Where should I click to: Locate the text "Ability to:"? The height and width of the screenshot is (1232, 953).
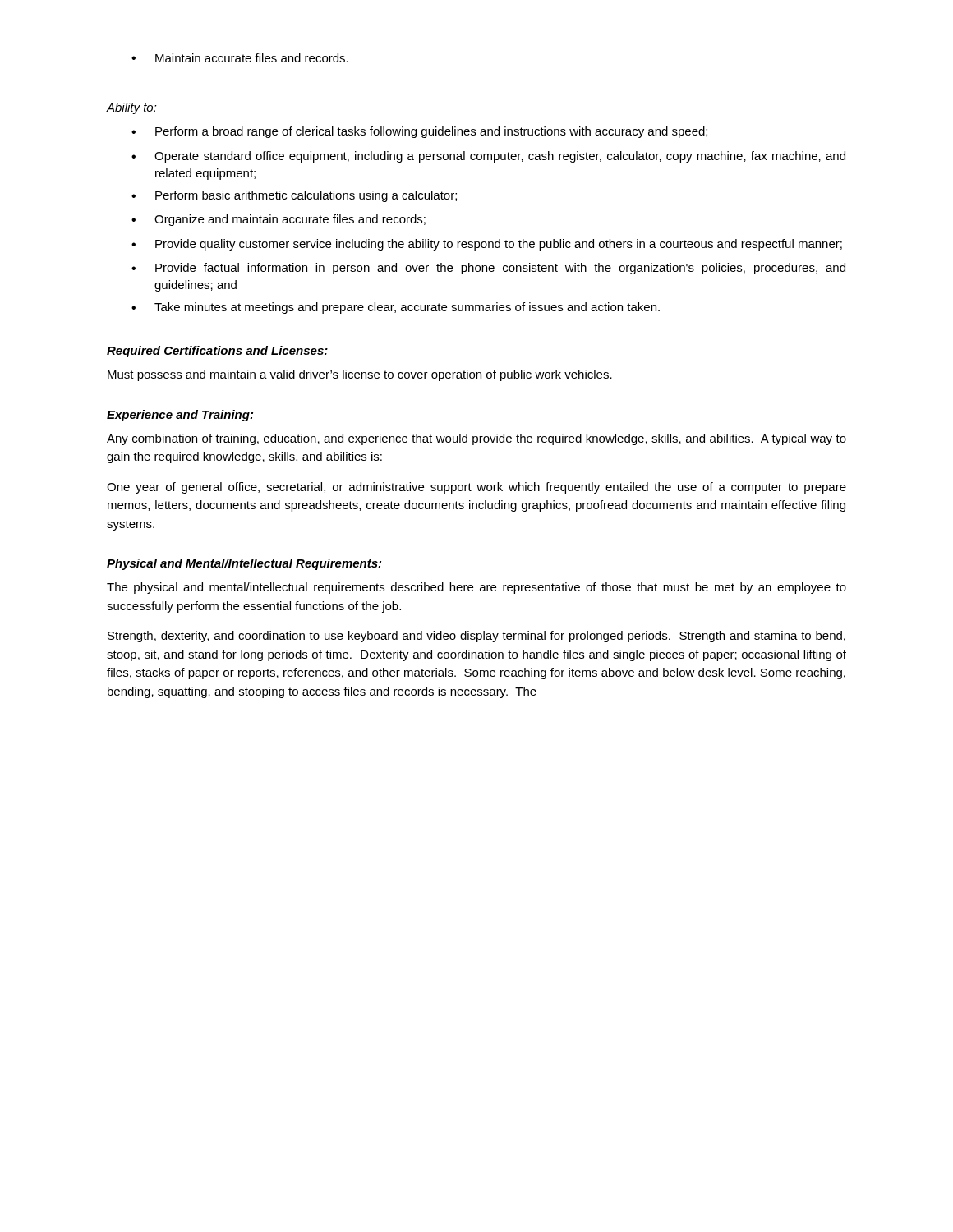(x=132, y=107)
